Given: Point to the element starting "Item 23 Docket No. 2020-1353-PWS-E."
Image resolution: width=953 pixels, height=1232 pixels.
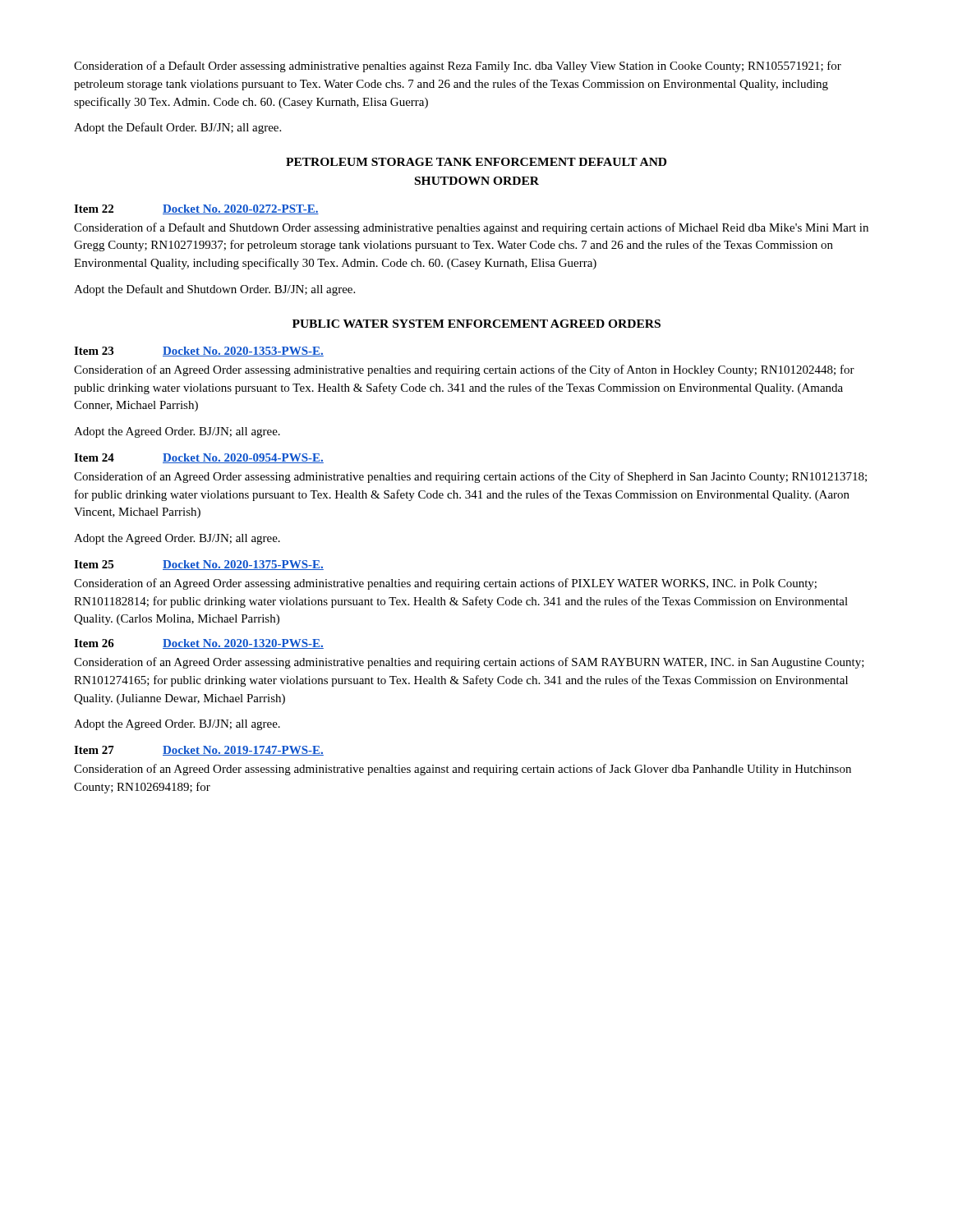Looking at the screenshot, I should point(199,351).
